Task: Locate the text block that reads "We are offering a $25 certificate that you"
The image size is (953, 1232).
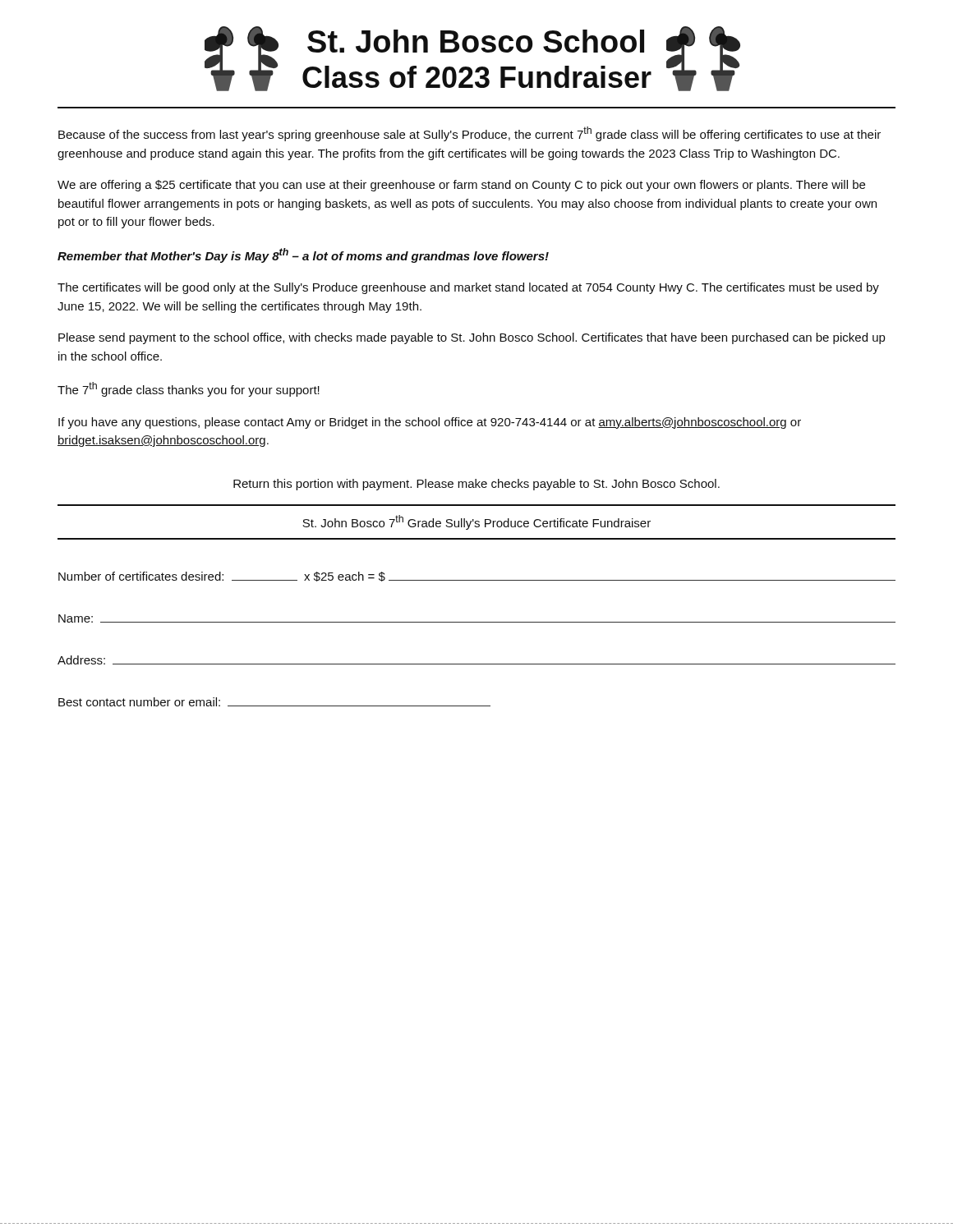Action: click(467, 203)
